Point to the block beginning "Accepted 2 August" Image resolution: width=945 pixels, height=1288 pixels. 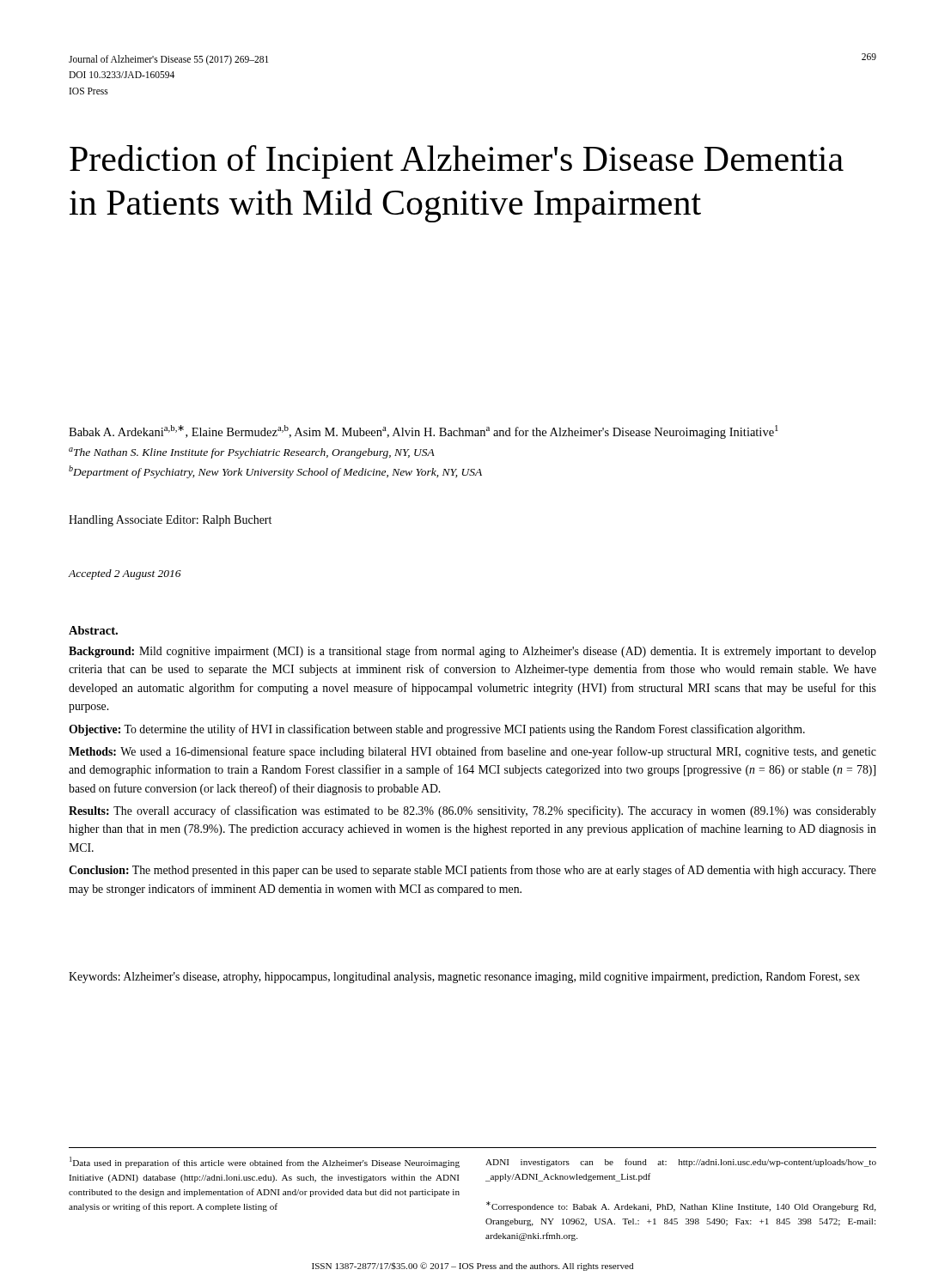[x=125, y=573]
